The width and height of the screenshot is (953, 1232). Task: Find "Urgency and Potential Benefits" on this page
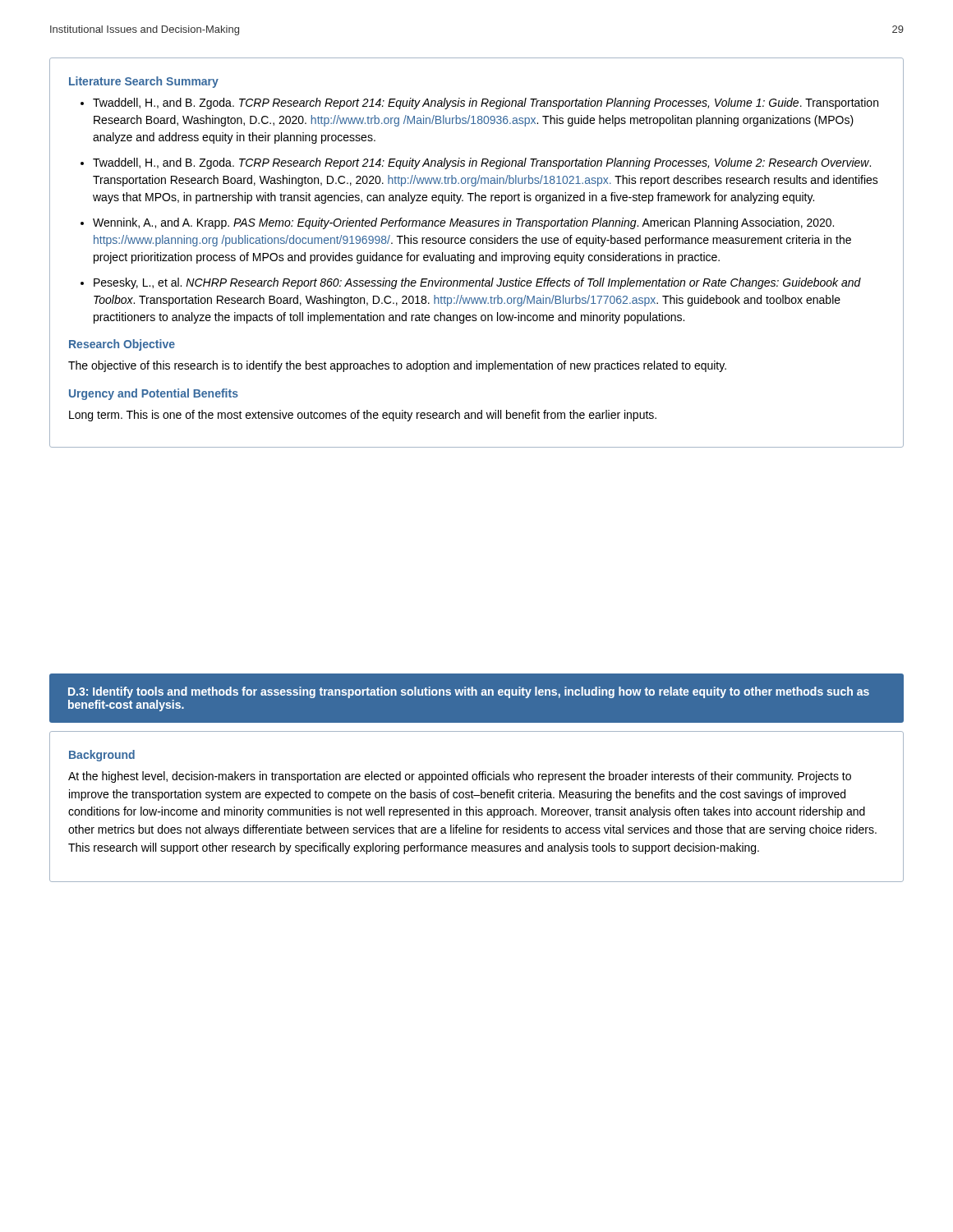point(153,393)
